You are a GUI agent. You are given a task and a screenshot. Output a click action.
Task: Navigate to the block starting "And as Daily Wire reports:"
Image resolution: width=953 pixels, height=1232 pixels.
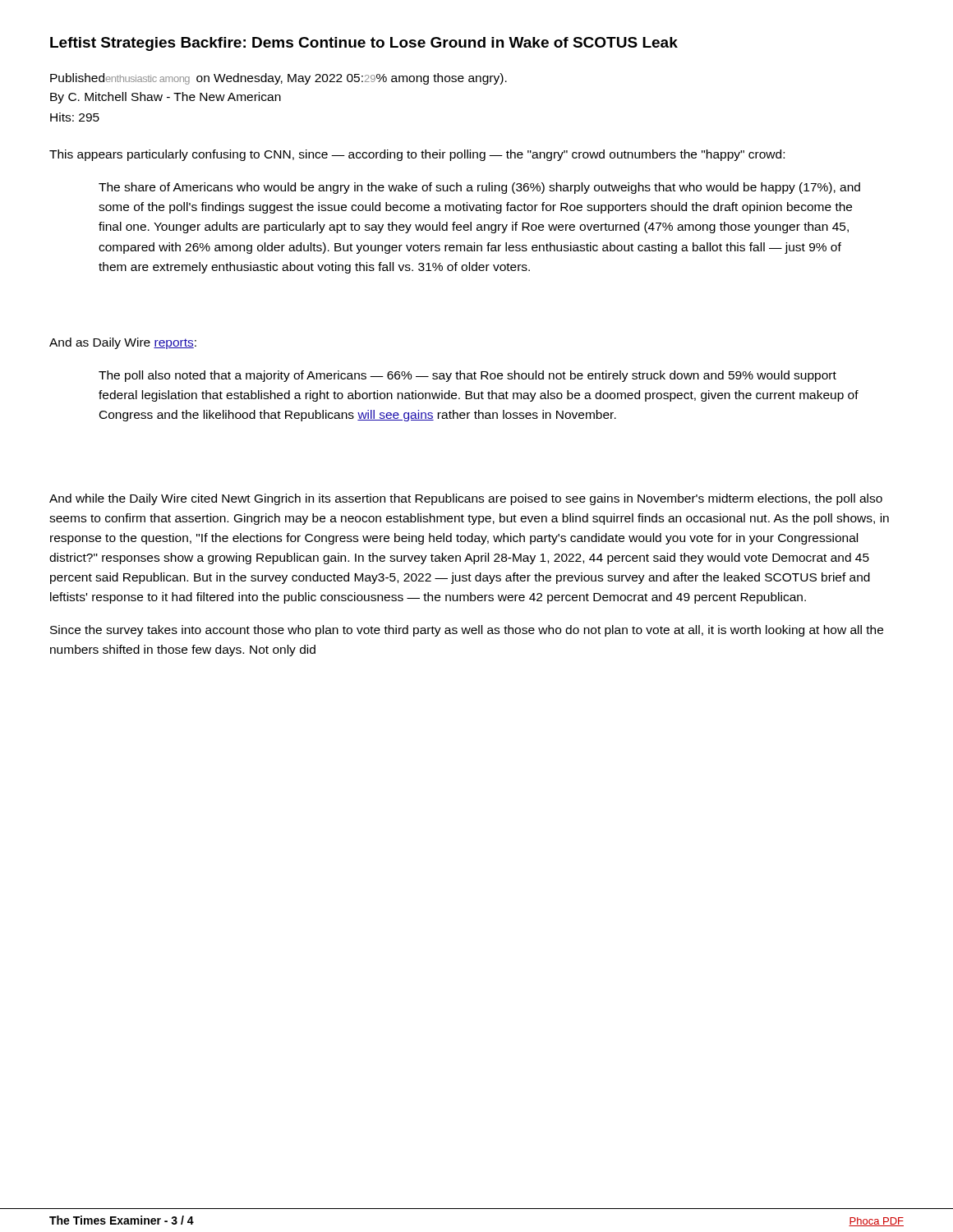click(123, 342)
